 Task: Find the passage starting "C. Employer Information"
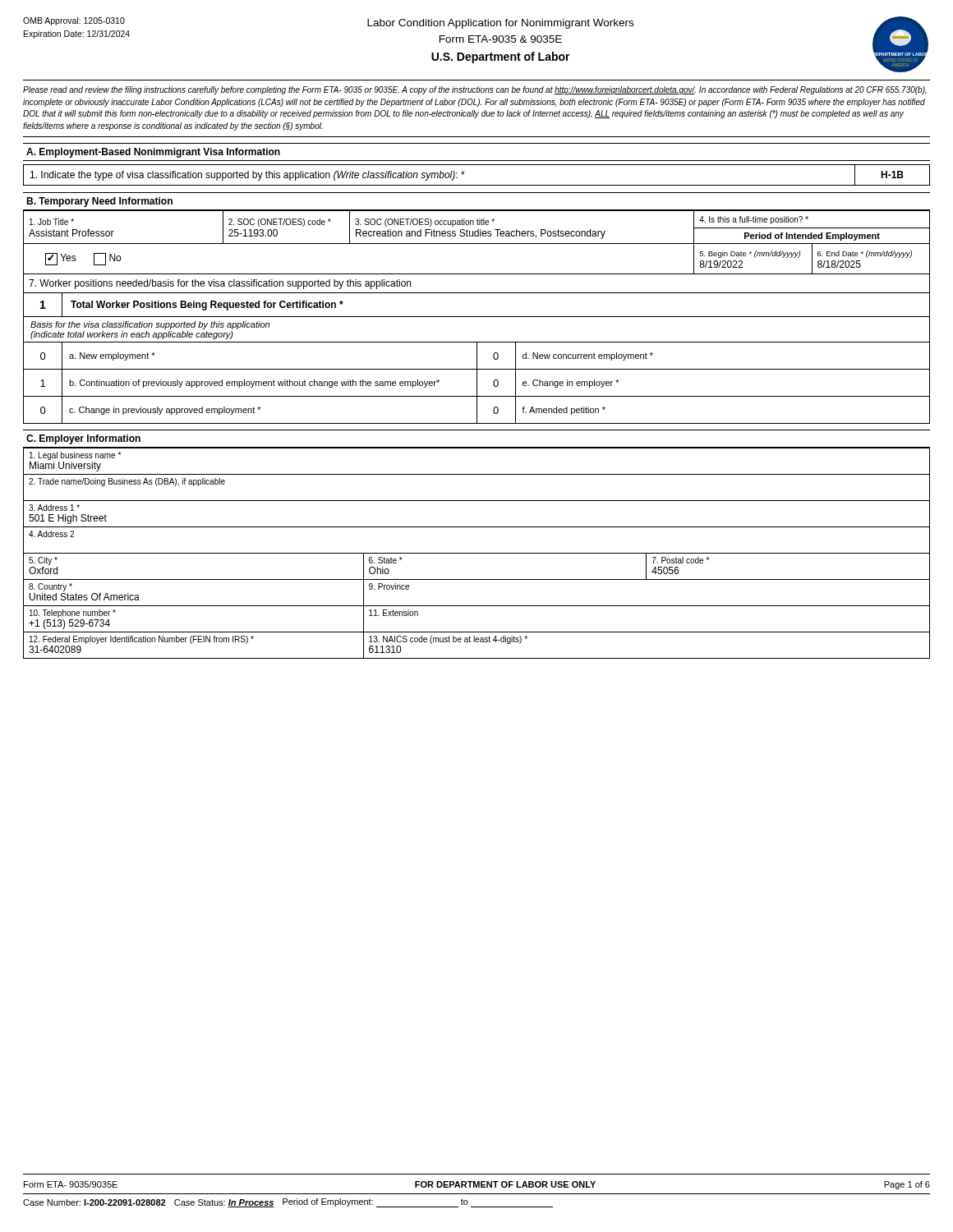click(84, 439)
